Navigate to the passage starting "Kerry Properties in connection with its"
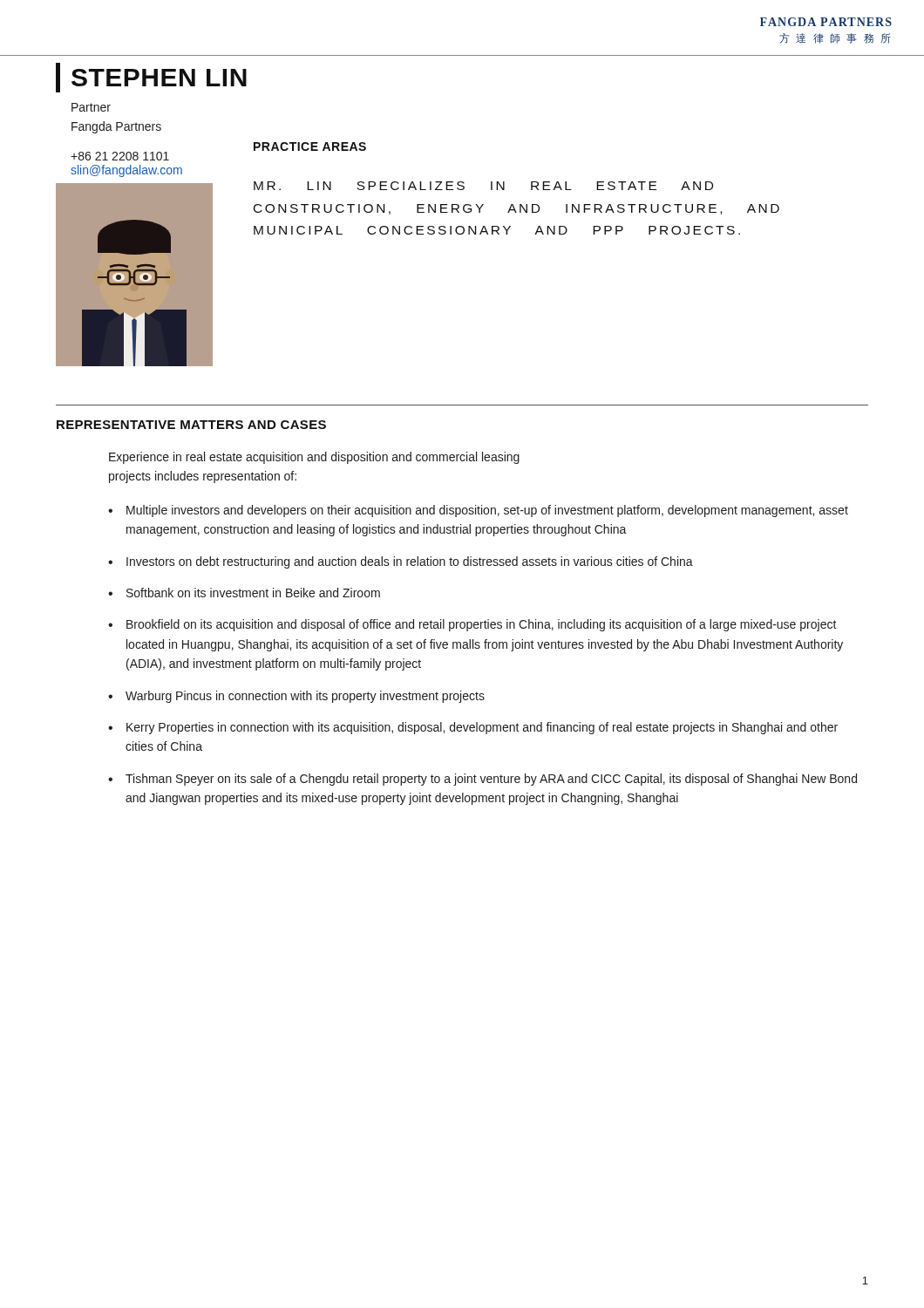This screenshot has height=1308, width=924. pyautogui.click(x=482, y=737)
